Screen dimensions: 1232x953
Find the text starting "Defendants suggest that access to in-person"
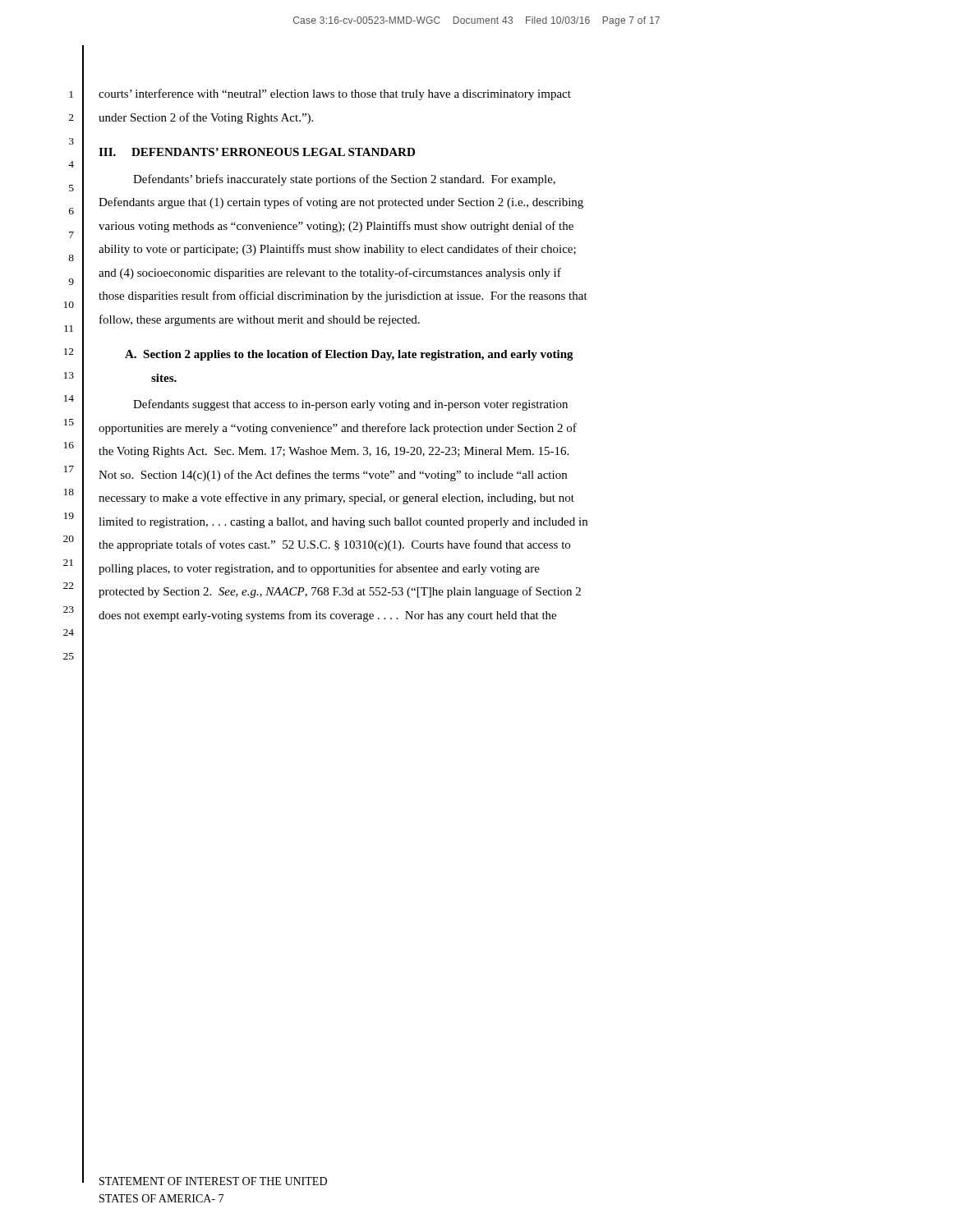(497, 510)
